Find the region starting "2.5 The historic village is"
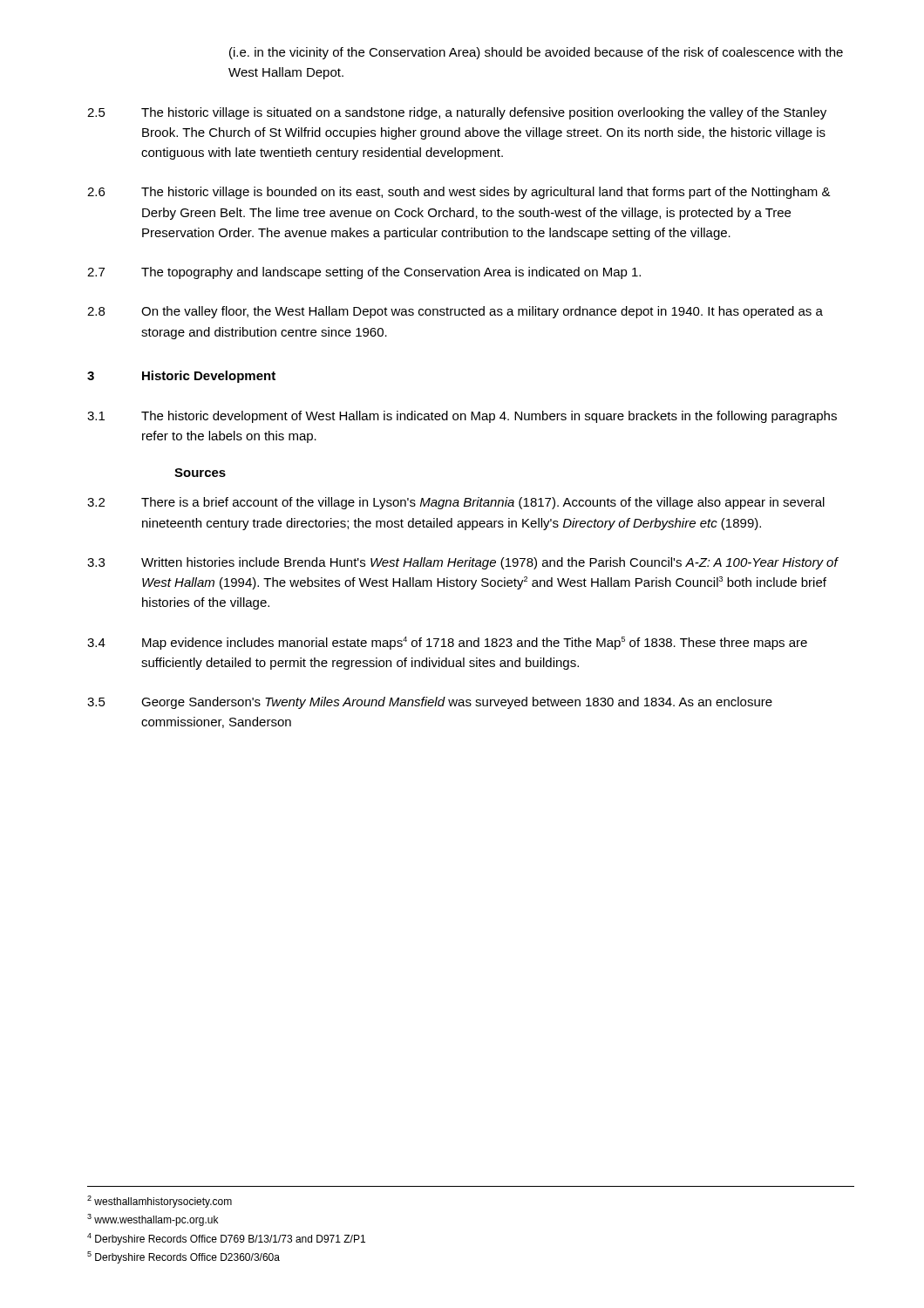The width and height of the screenshot is (924, 1308). (x=471, y=132)
